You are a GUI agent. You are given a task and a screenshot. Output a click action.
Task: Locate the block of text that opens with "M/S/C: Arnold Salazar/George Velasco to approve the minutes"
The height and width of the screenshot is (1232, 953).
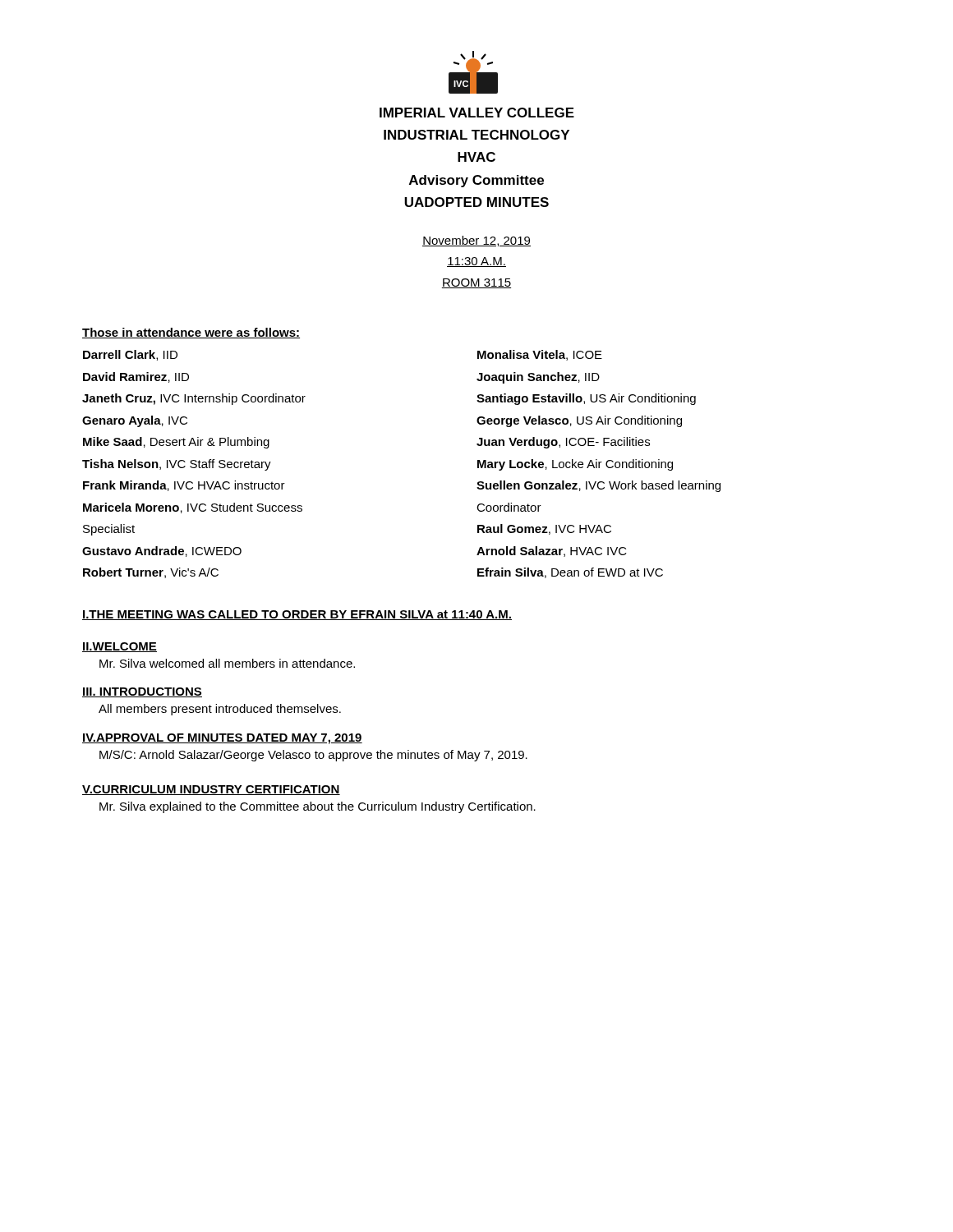pos(313,754)
